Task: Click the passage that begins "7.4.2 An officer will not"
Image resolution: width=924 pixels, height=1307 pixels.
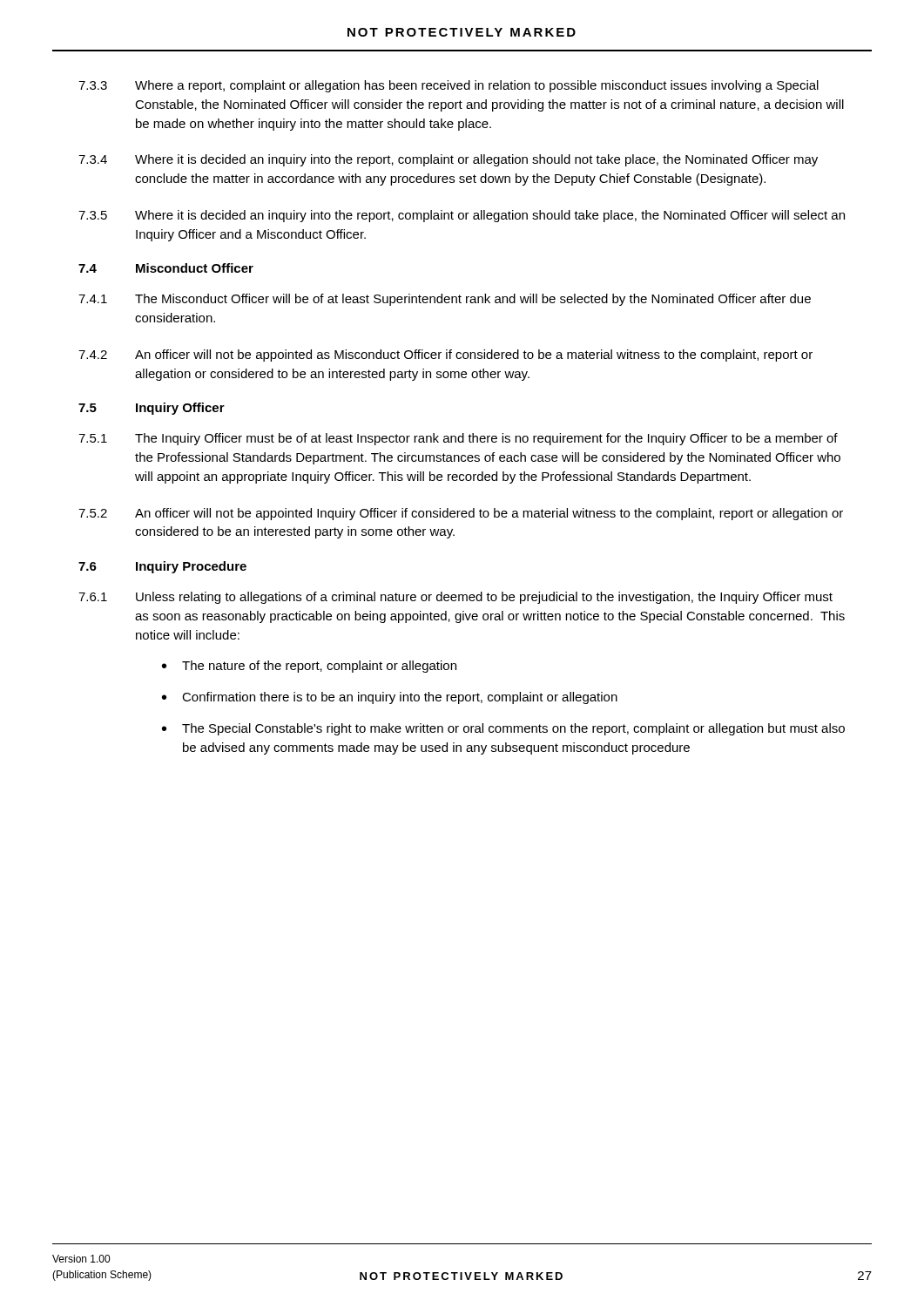Action: 462,364
